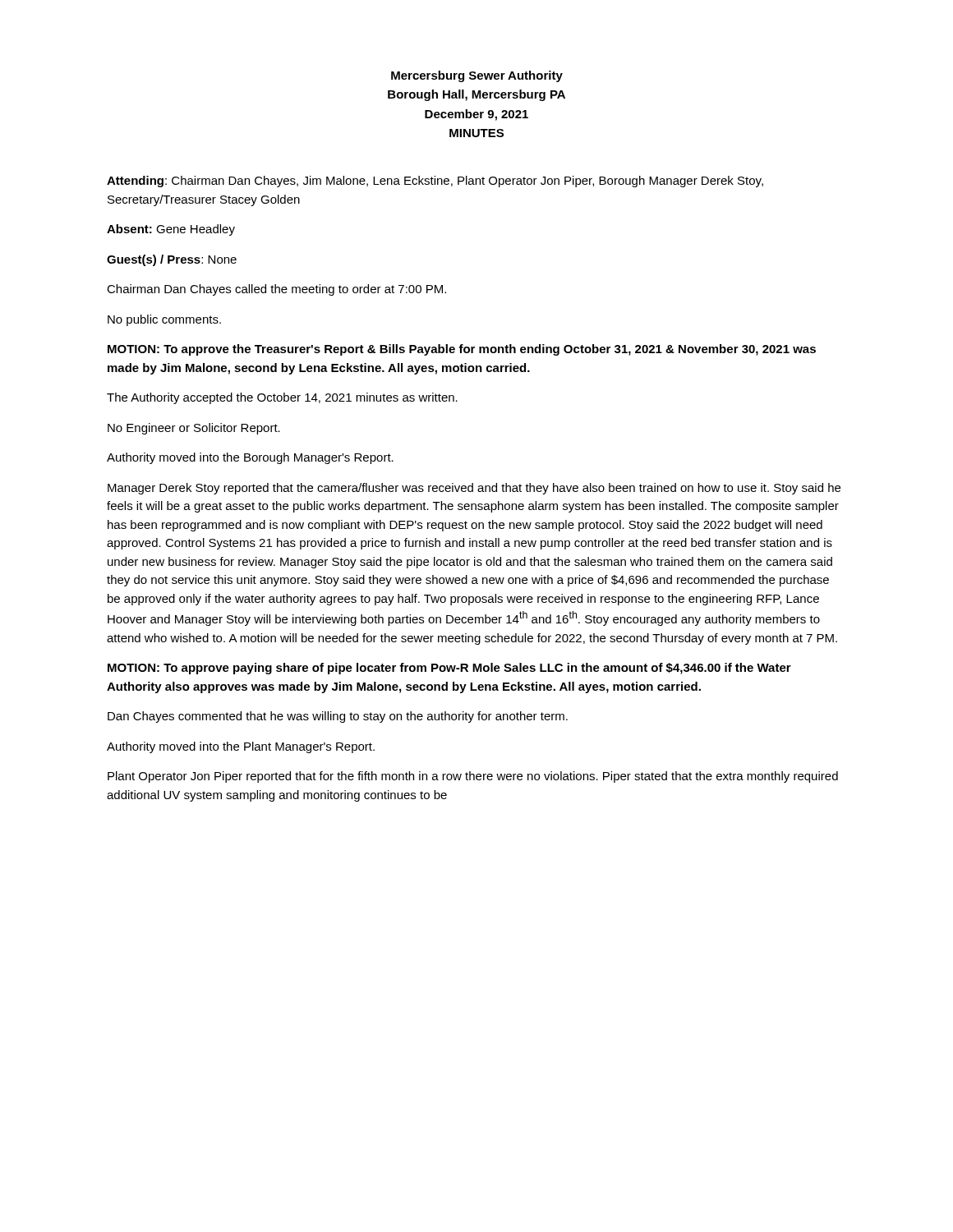Image resolution: width=953 pixels, height=1232 pixels.
Task: Find the block on this page that starts "MOTION: To approve the"
Action: [462, 358]
